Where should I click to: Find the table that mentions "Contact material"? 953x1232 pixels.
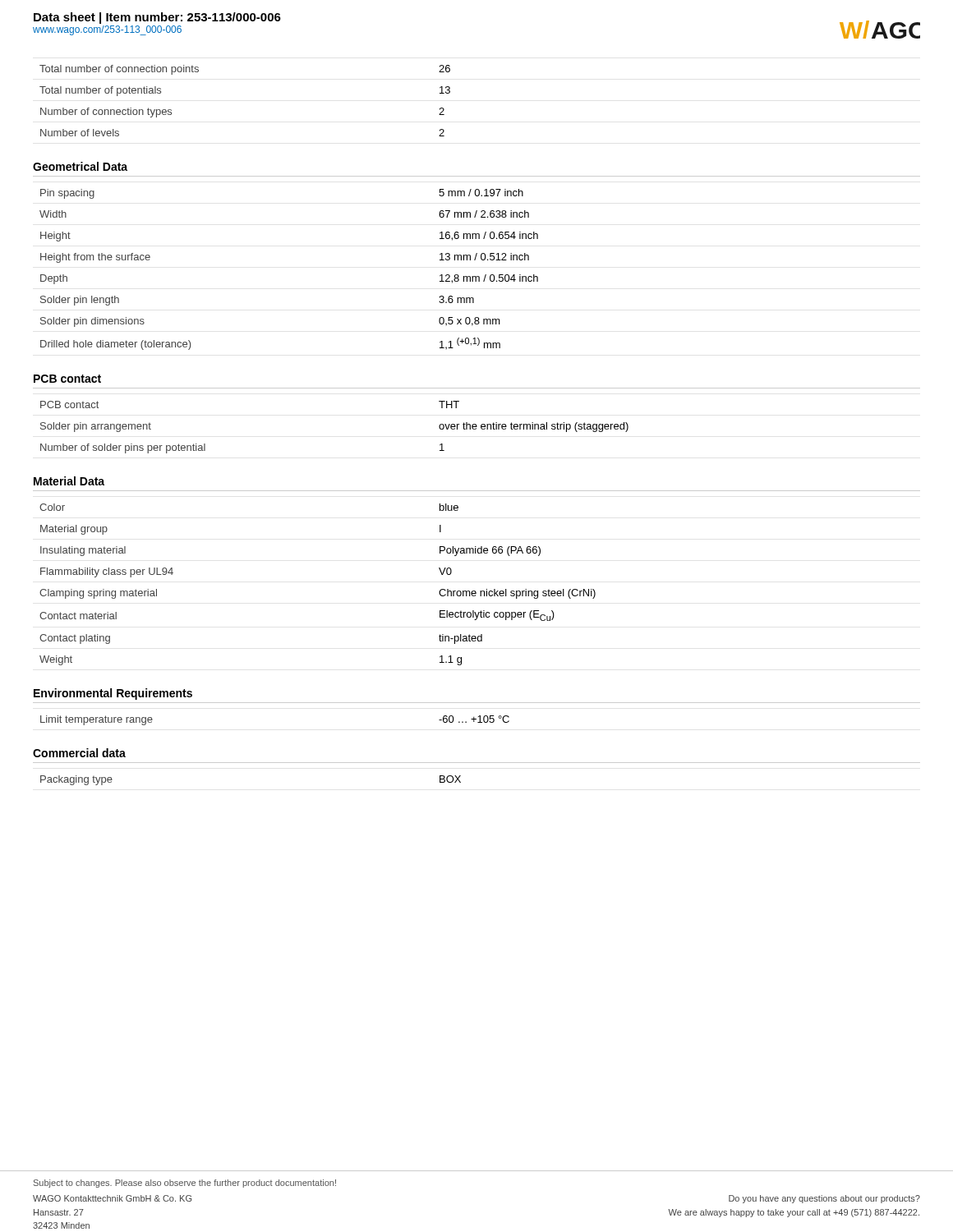(476, 583)
